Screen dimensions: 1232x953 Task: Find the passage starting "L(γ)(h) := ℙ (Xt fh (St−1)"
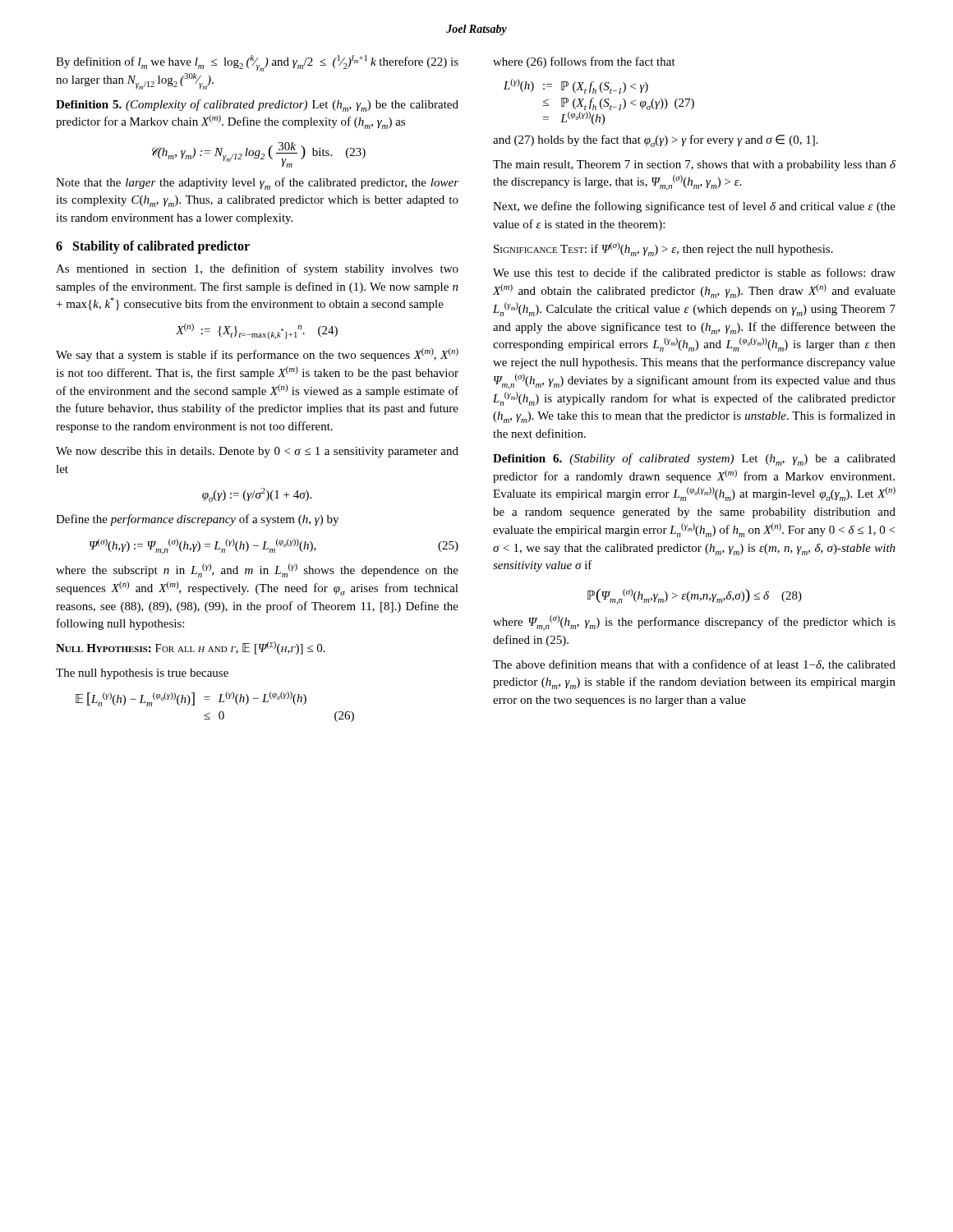tap(694, 102)
